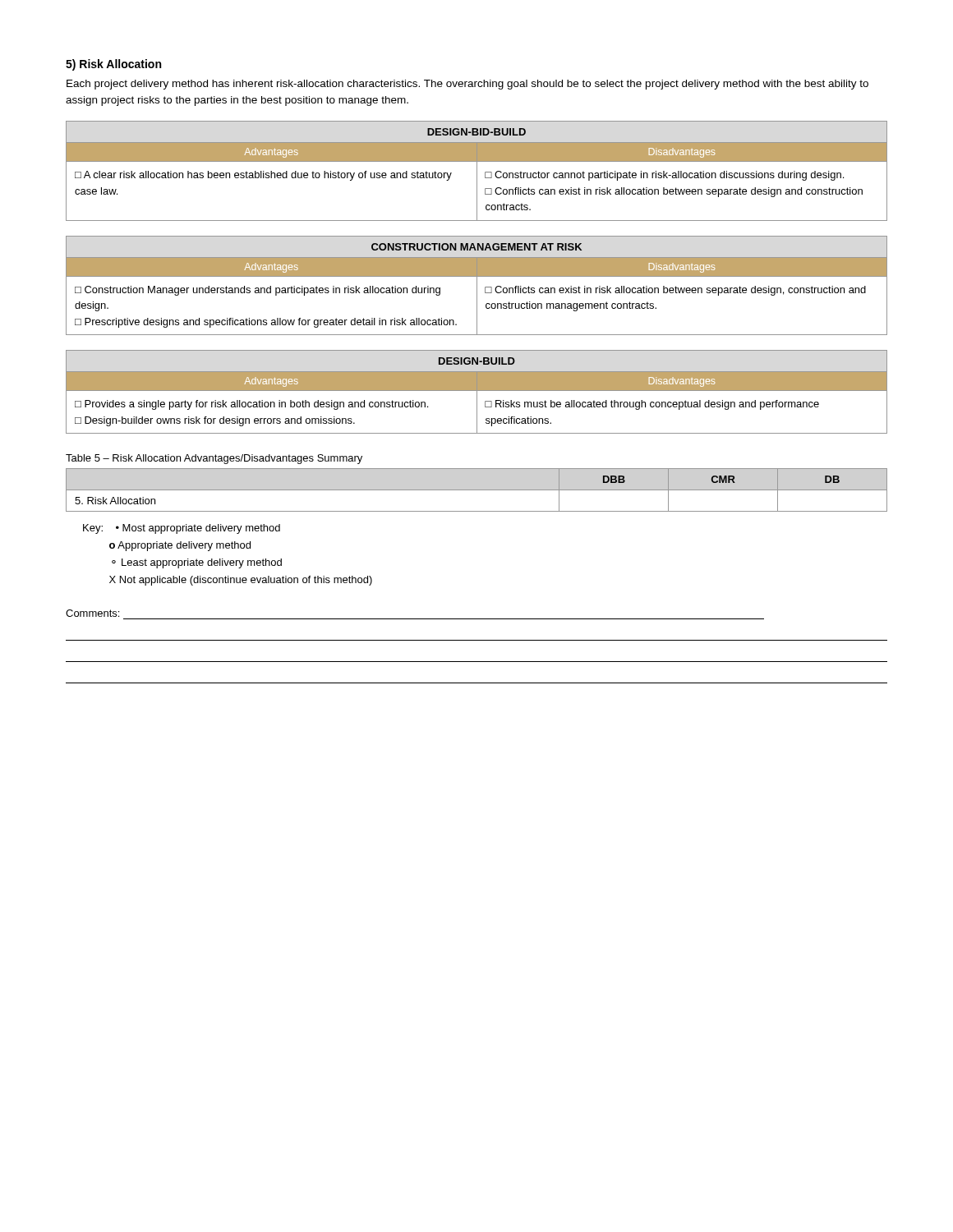The height and width of the screenshot is (1232, 953).
Task: Locate the text "o Appropriate delivery method"
Action: 167,545
